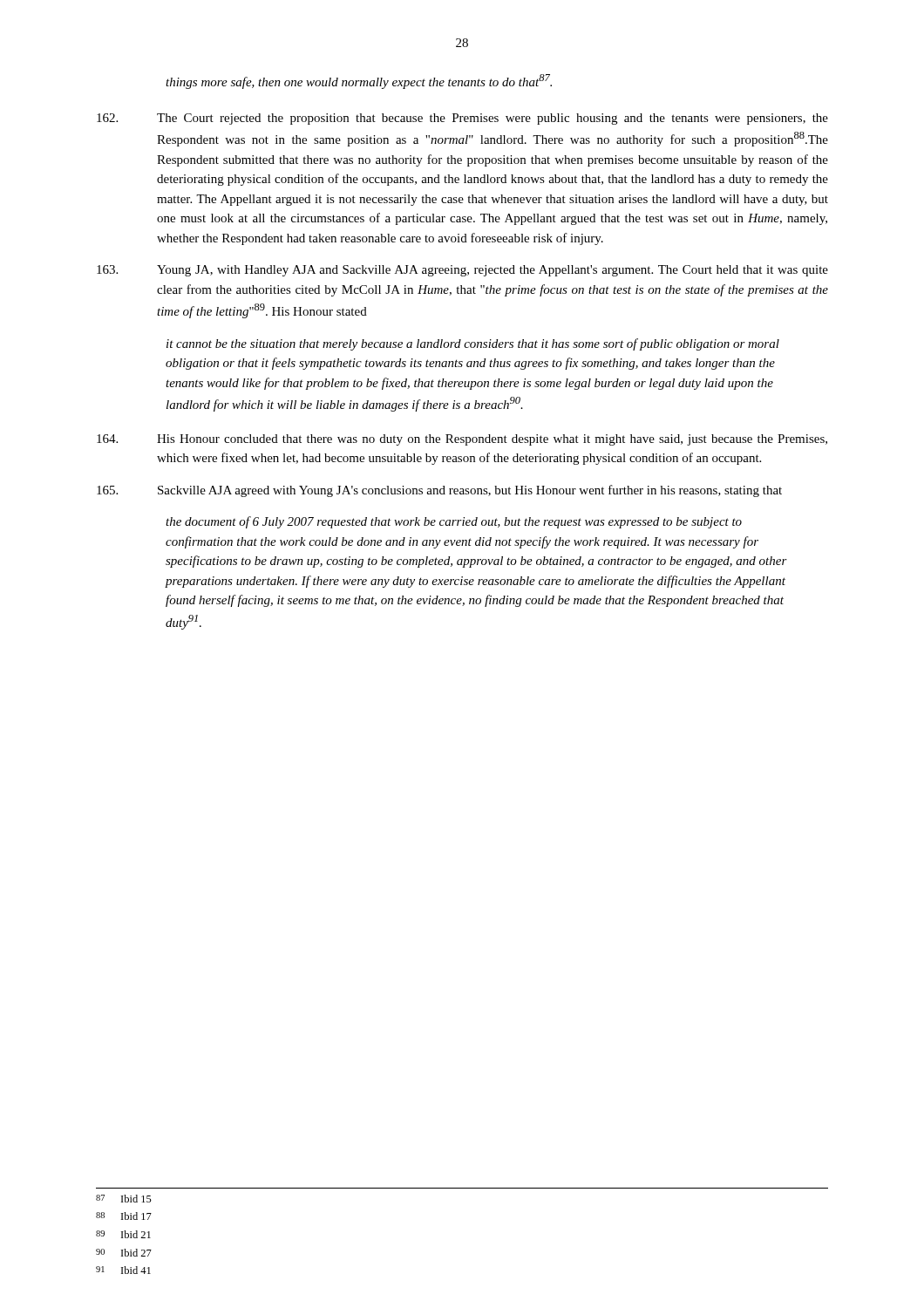Find the footnote that says "89Ibid 21"
Screen dimensions: 1308x924
pyautogui.click(x=124, y=1237)
